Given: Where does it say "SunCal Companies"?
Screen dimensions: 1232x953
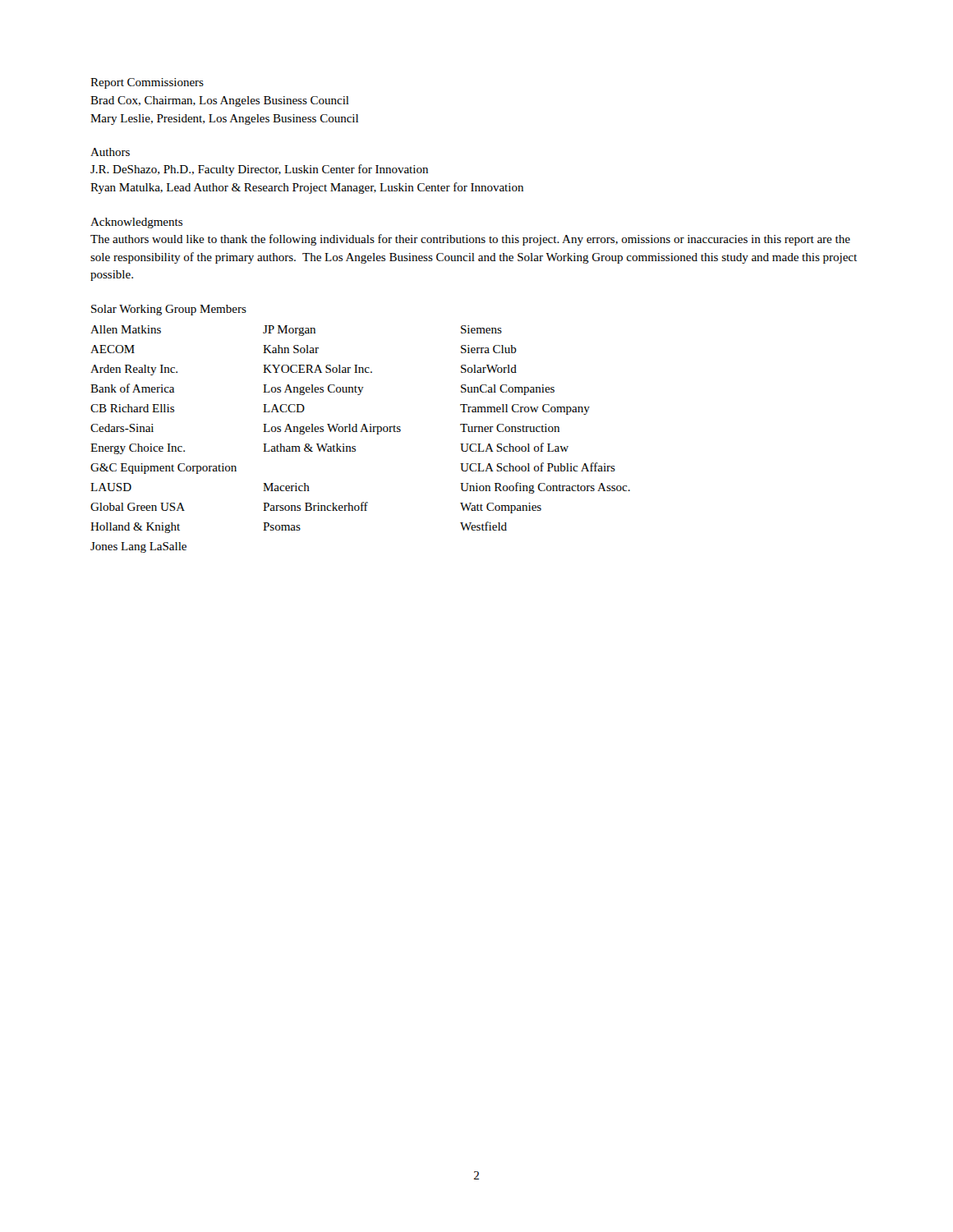Looking at the screenshot, I should click(508, 389).
